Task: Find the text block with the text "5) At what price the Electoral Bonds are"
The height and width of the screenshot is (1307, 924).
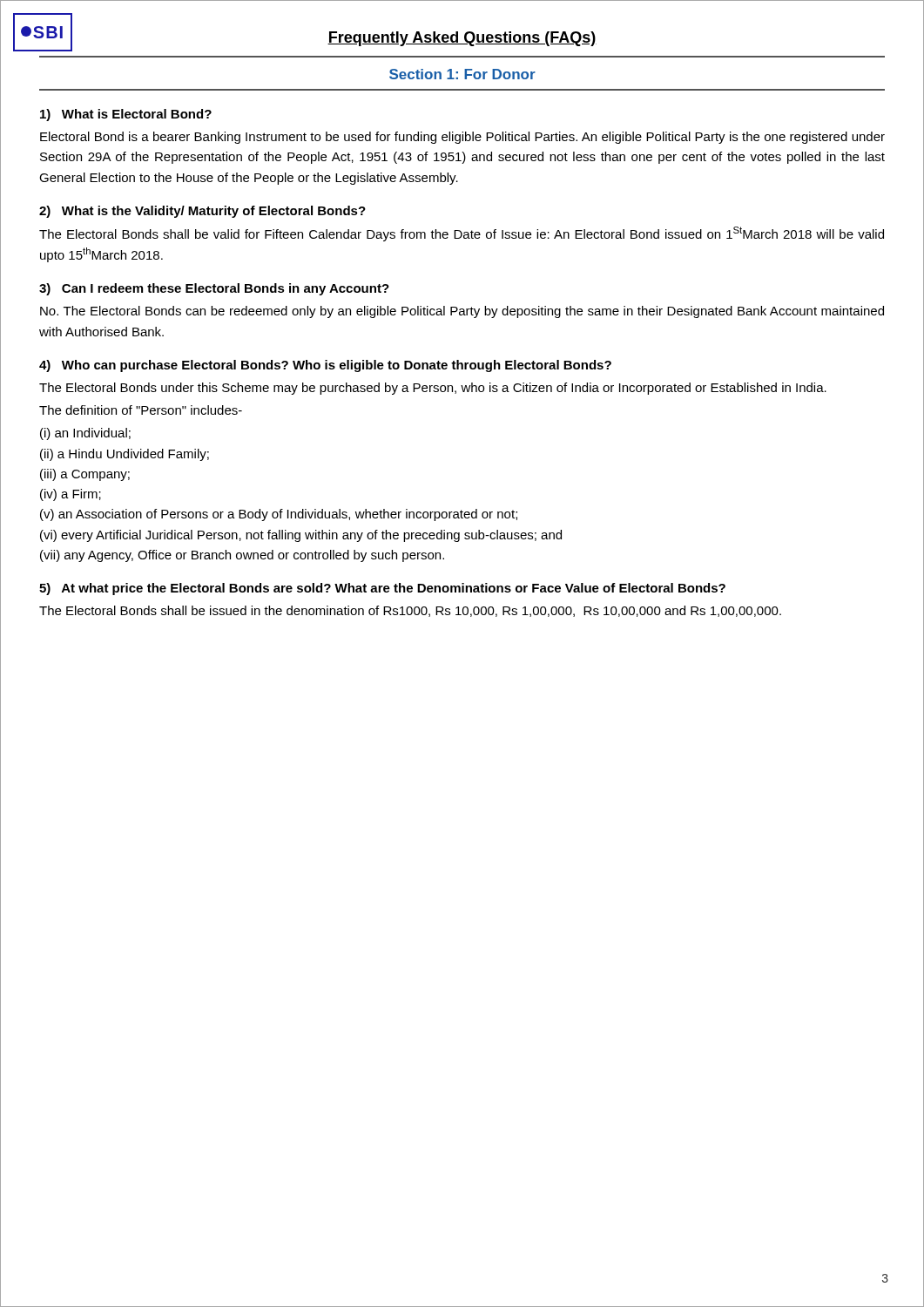Action: (x=462, y=600)
